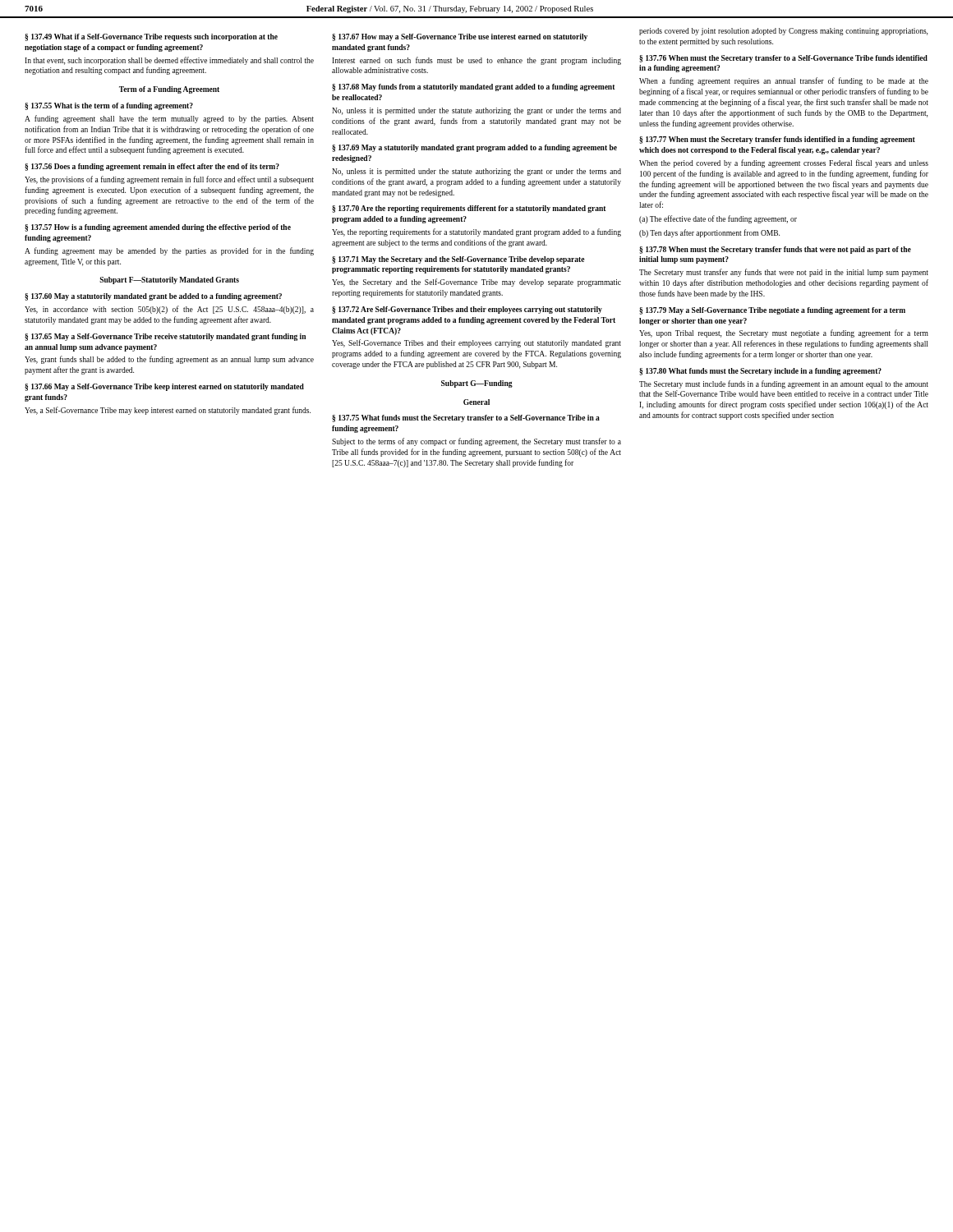Locate the section header that opens with "§ 137.57 How is a funding"
Viewport: 953px width, 1232px height.
click(158, 233)
